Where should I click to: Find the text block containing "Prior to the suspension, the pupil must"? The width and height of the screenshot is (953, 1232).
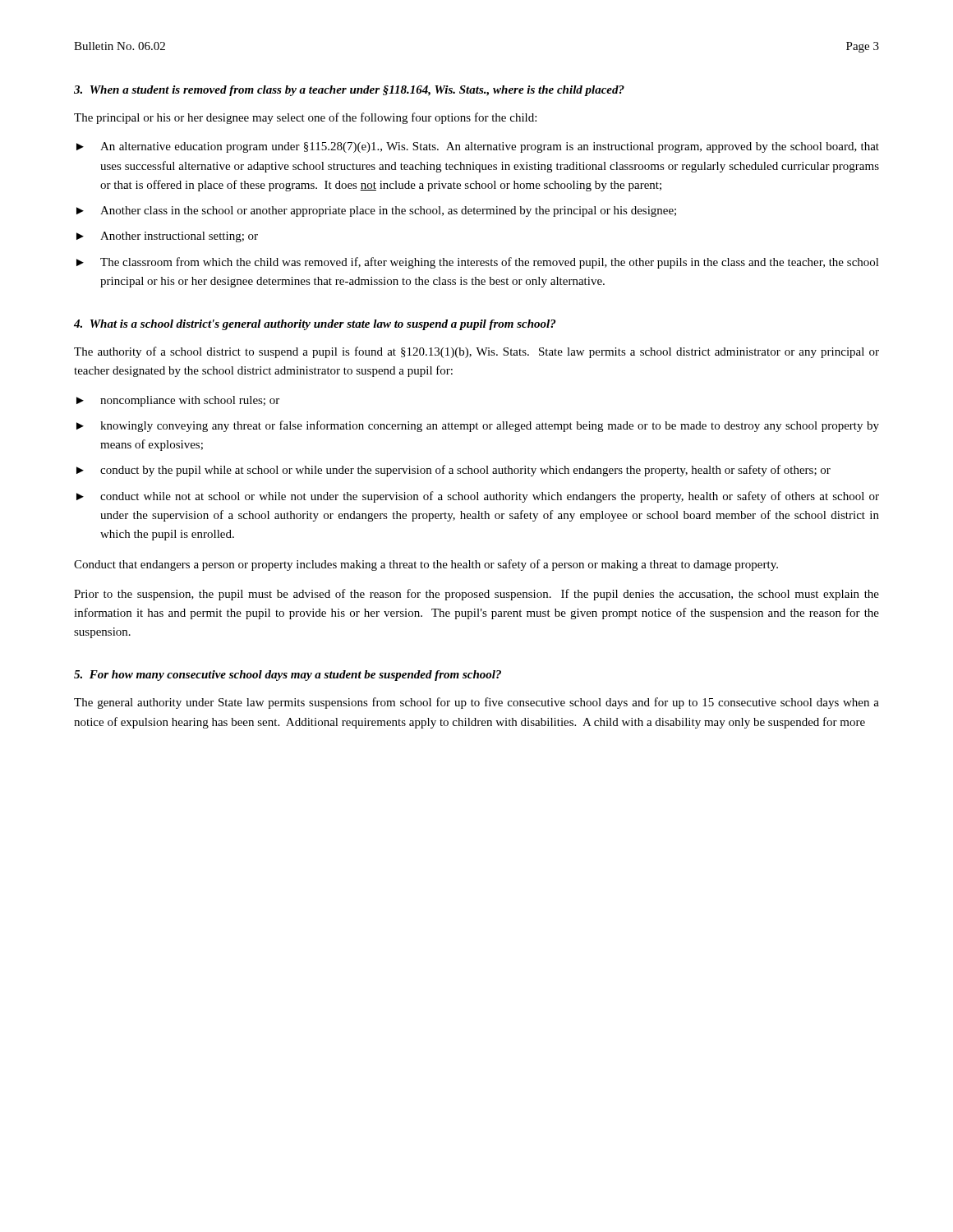(476, 612)
